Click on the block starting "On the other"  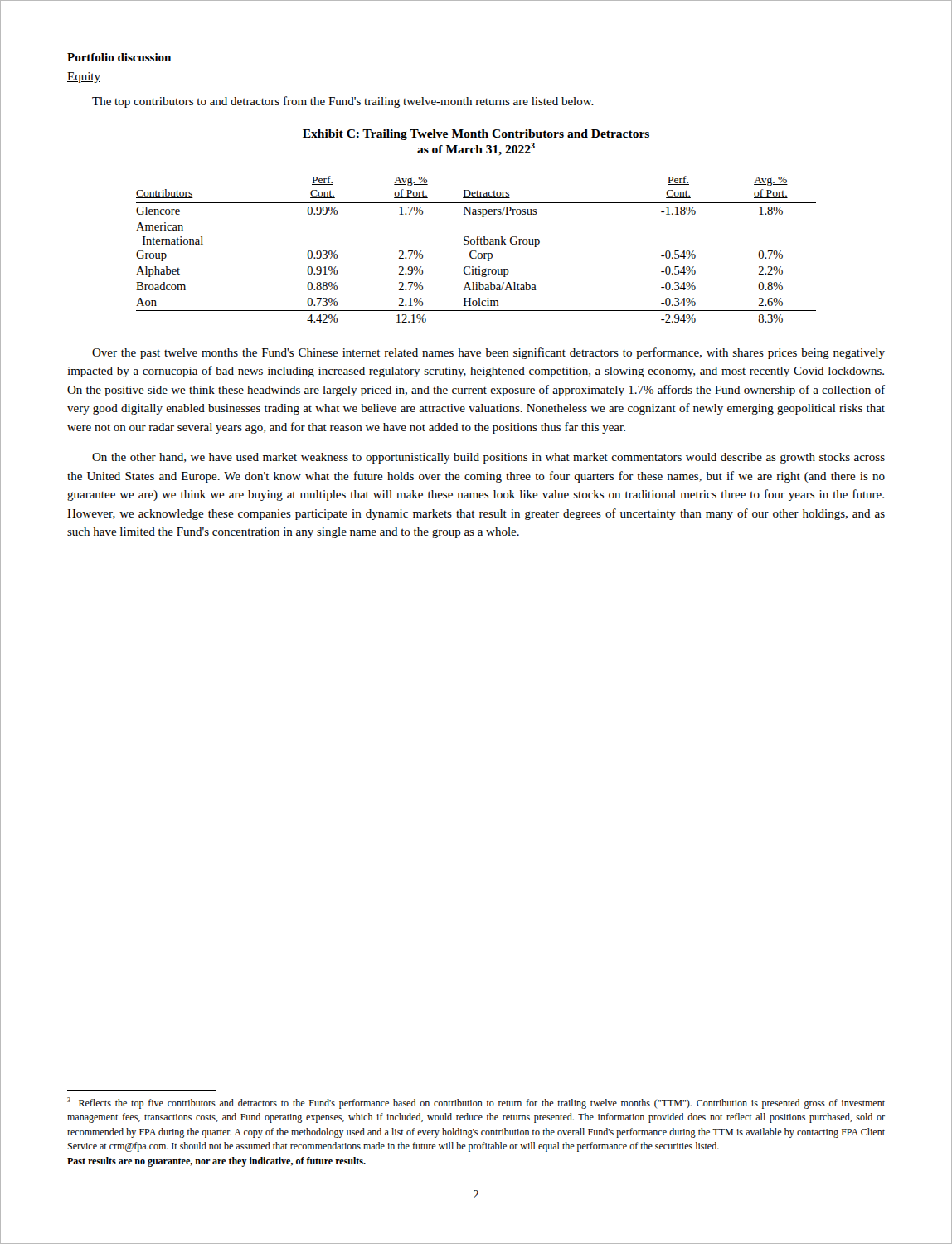click(x=476, y=494)
